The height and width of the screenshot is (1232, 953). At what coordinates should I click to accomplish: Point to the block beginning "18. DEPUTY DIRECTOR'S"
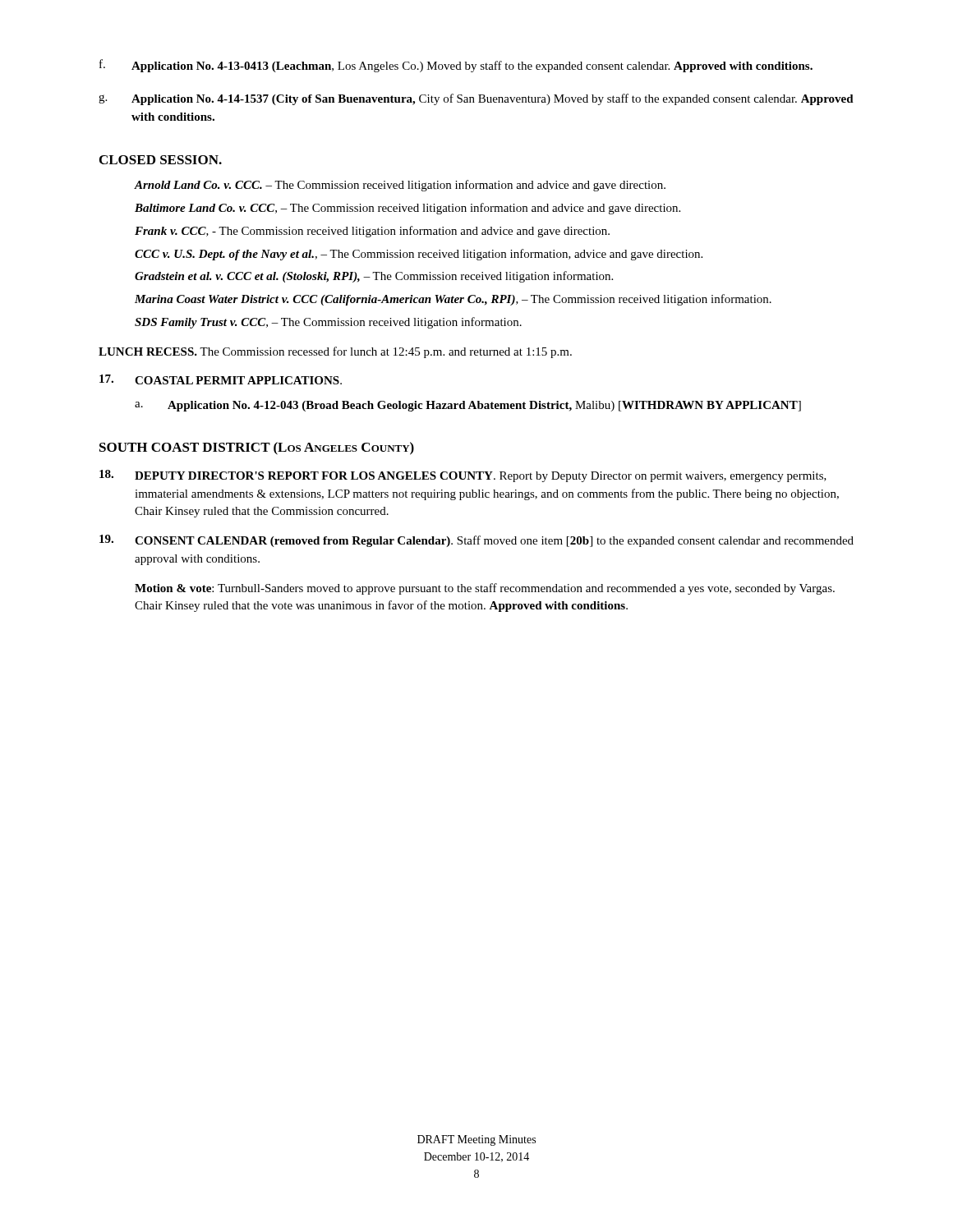coord(476,494)
